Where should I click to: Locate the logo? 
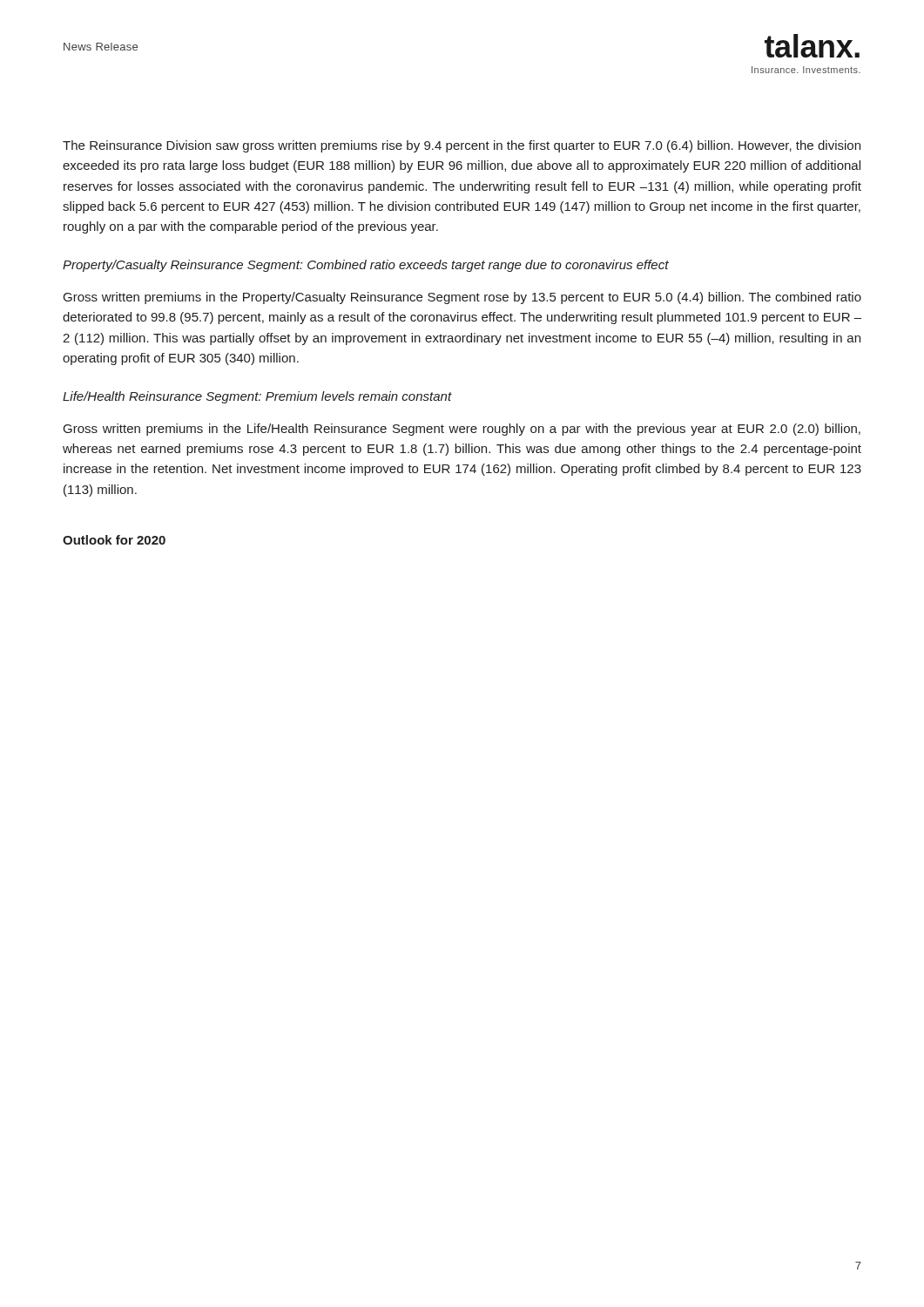(806, 53)
